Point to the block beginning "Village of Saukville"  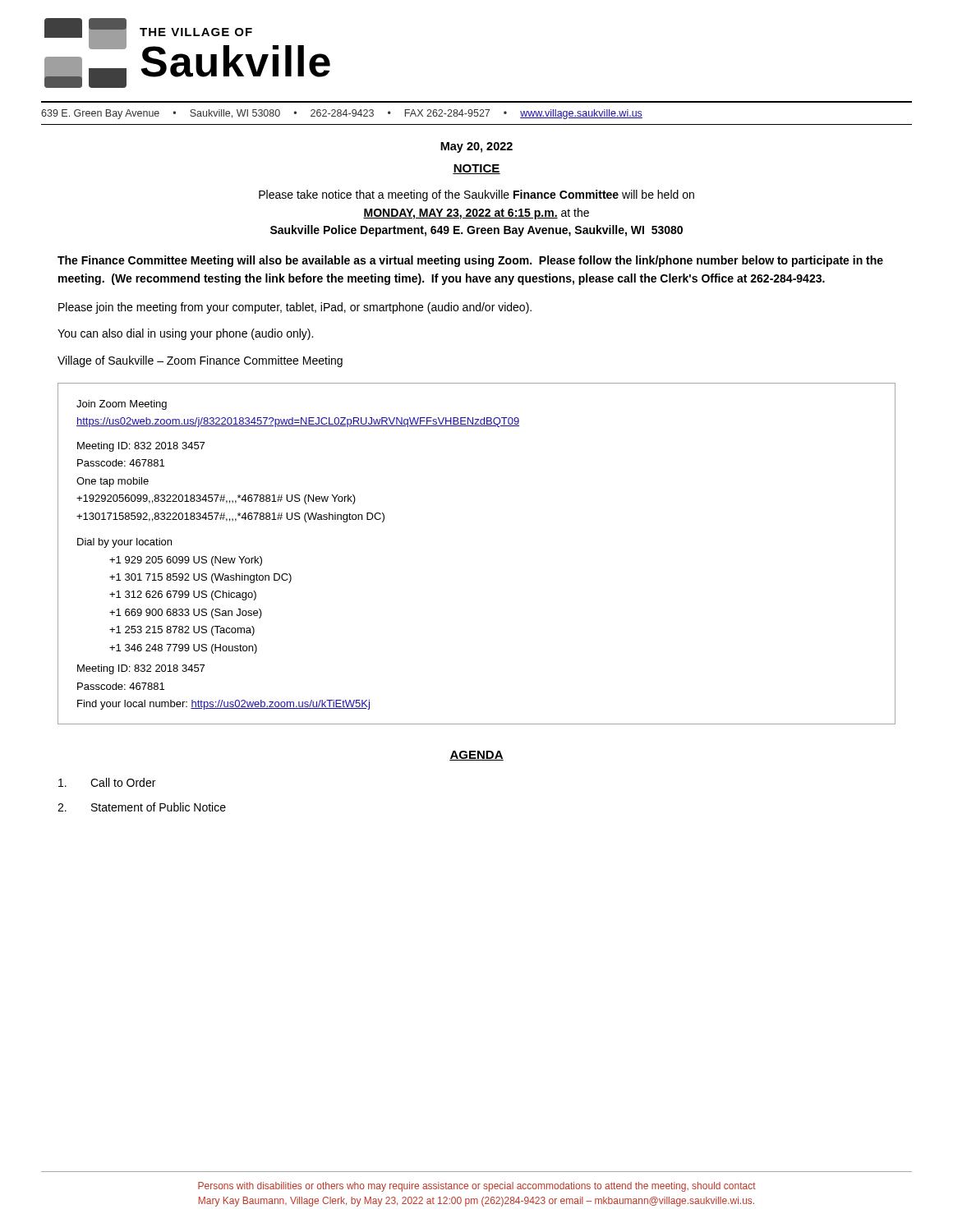coord(200,360)
